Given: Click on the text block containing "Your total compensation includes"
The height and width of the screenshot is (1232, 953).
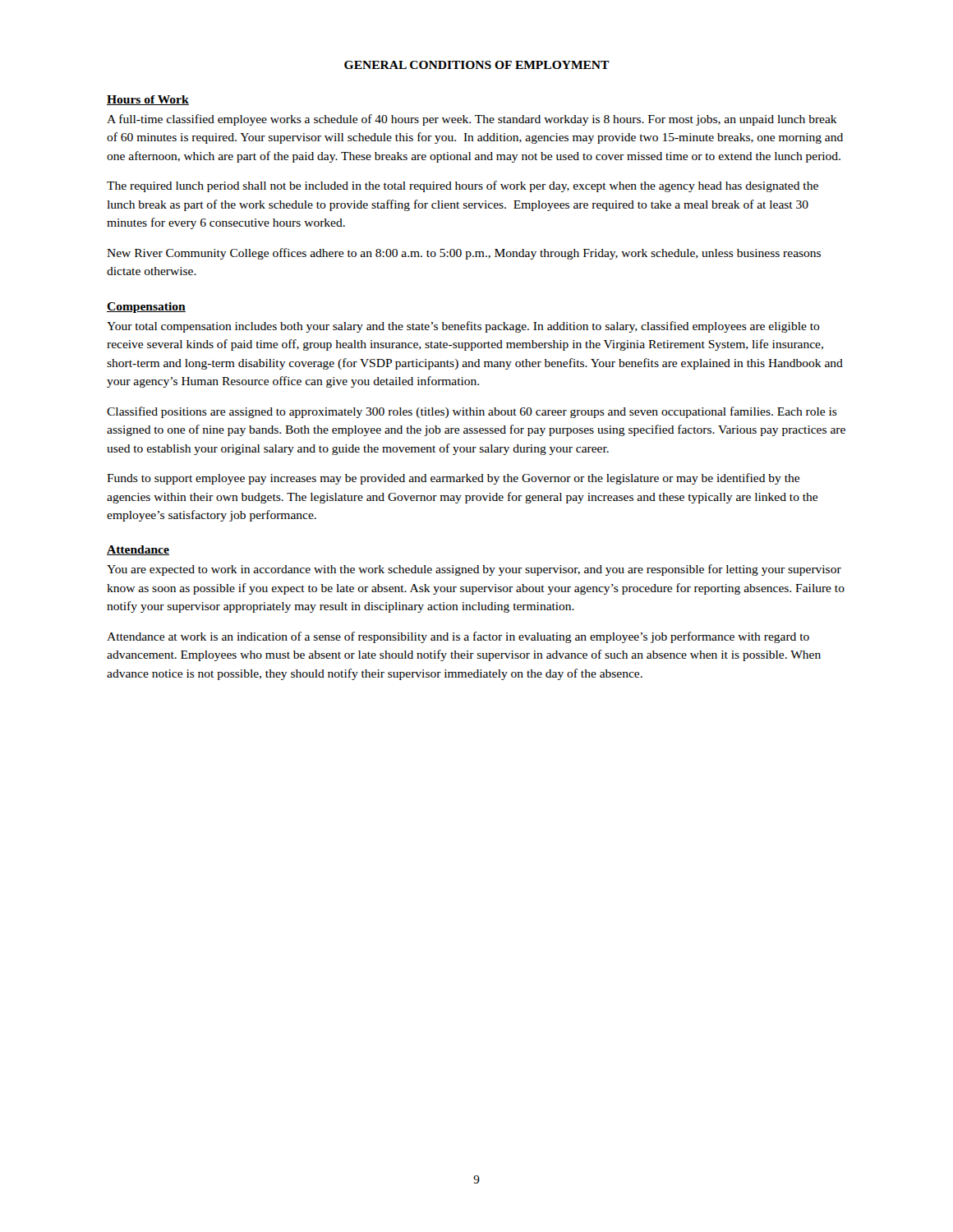Looking at the screenshot, I should tap(475, 353).
